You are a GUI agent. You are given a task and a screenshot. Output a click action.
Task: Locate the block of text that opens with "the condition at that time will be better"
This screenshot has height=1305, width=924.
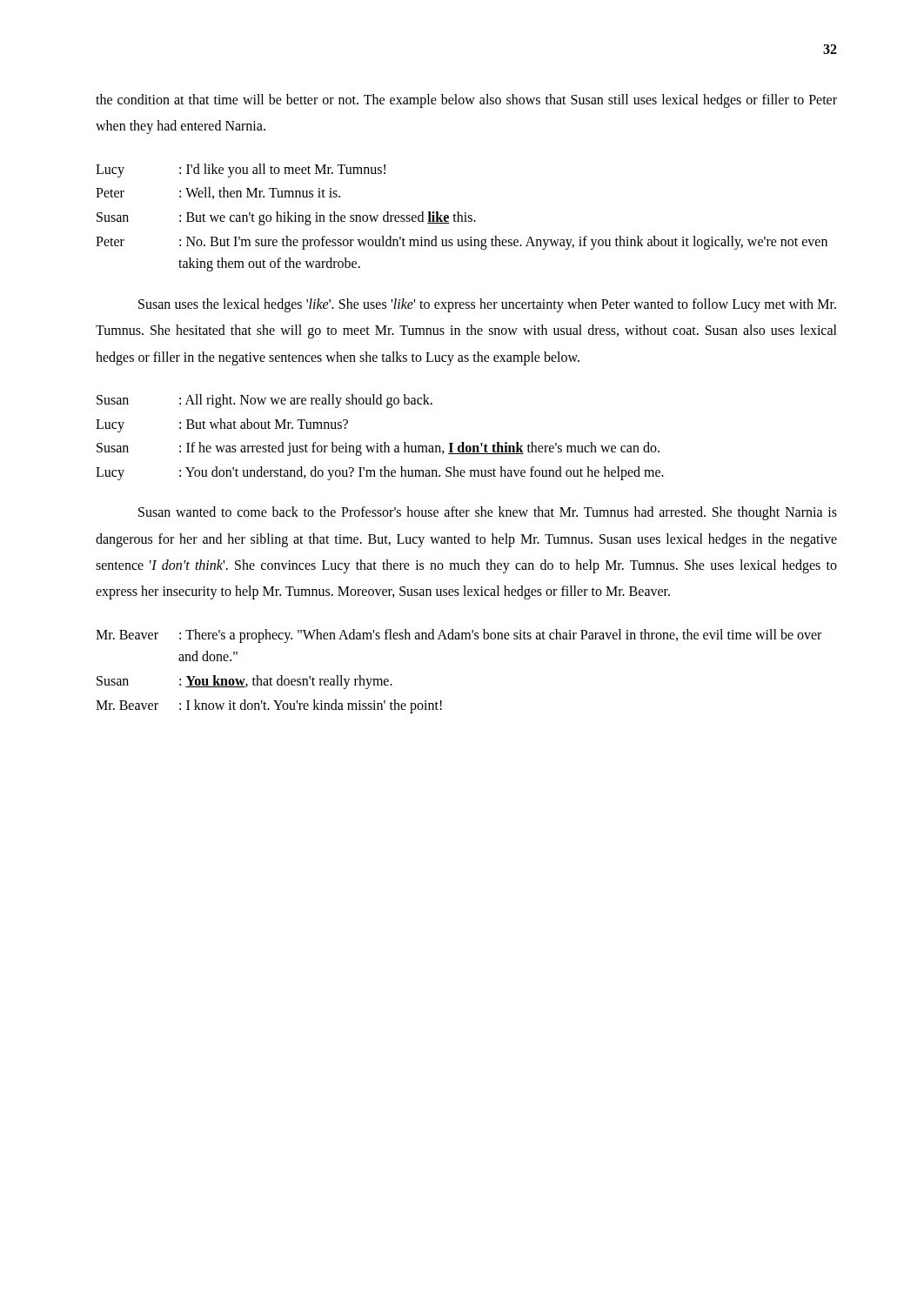coord(466,113)
